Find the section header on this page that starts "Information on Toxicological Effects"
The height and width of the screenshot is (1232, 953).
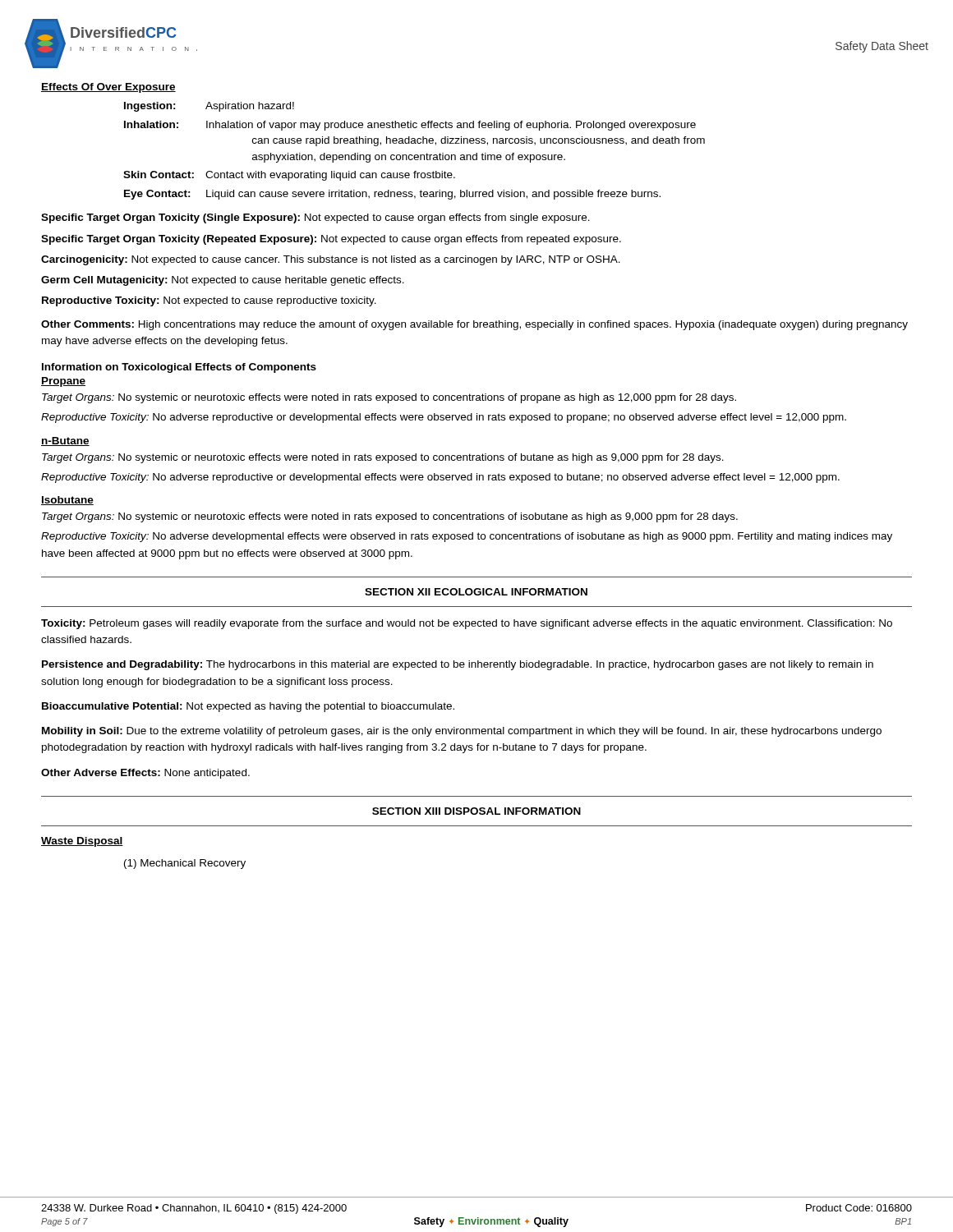[179, 367]
